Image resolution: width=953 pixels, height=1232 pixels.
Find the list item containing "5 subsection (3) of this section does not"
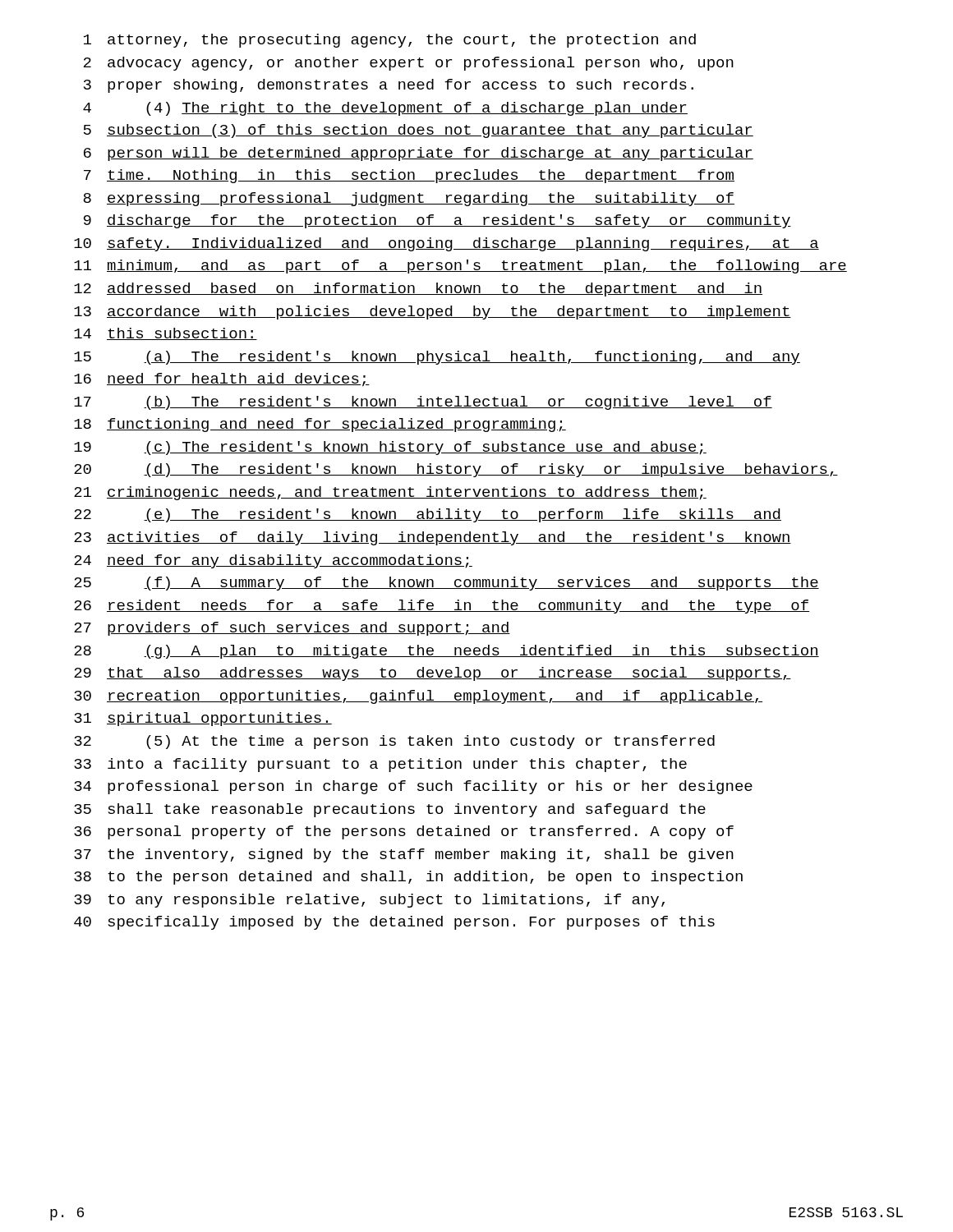[x=476, y=131]
